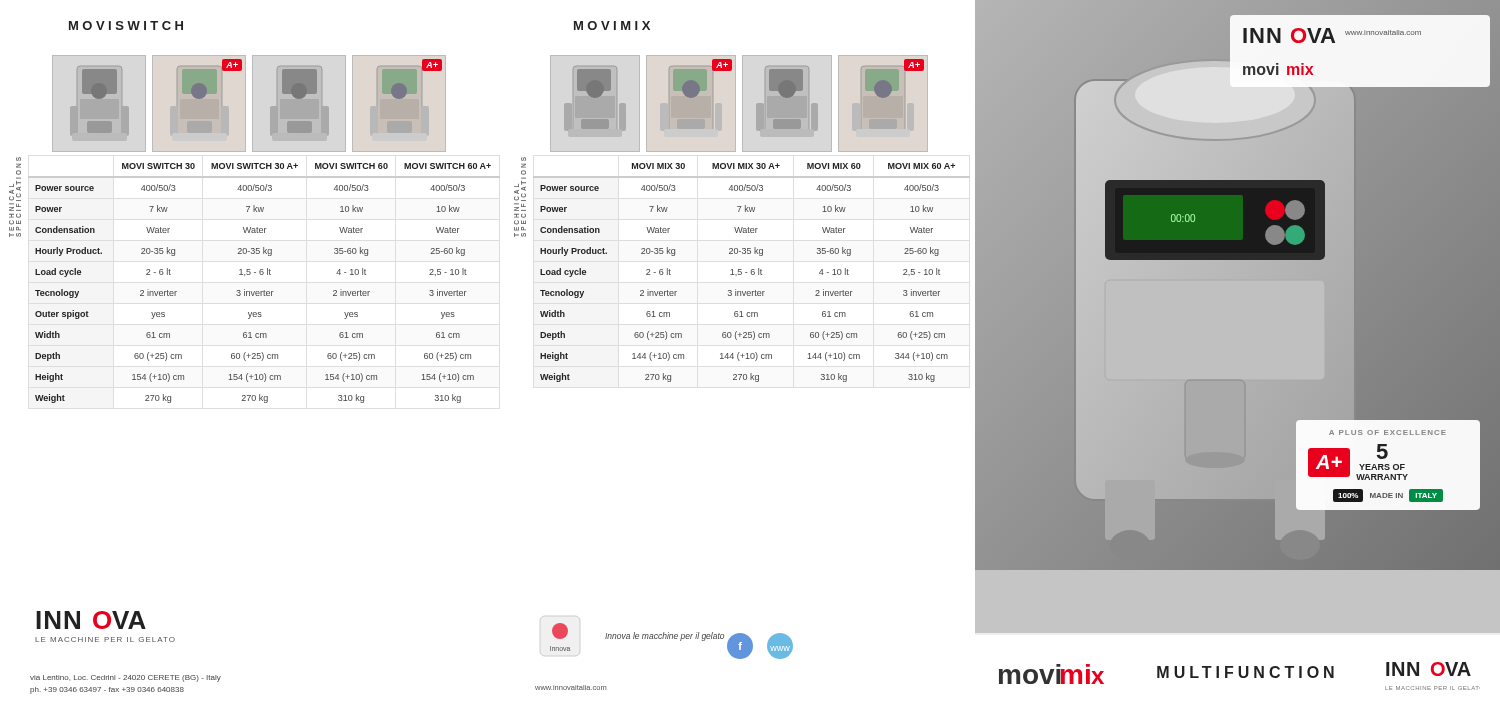The width and height of the screenshot is (1500, 711).
Task: Select the table that reads "144 (+10) cm"
Action: (752, 271)
